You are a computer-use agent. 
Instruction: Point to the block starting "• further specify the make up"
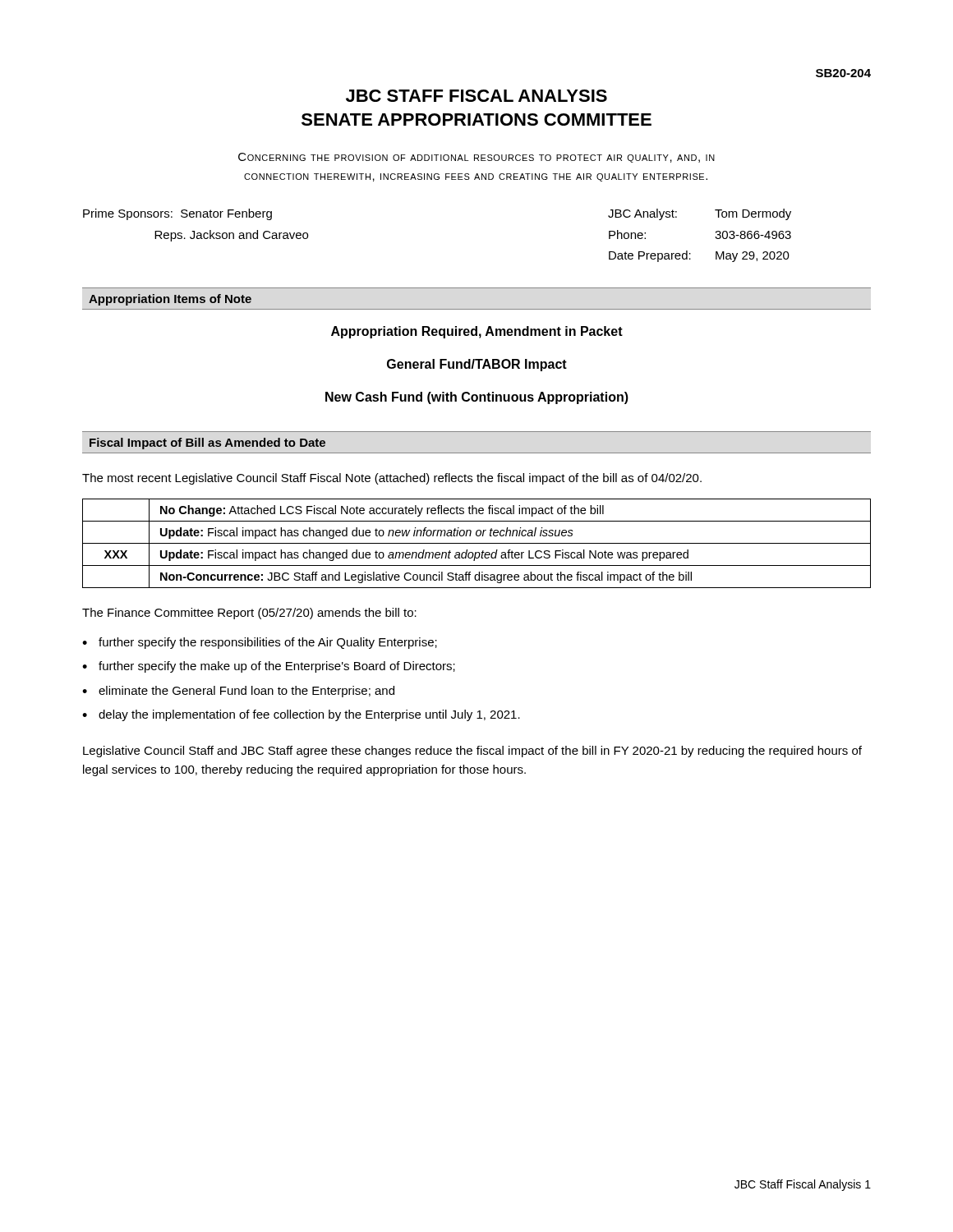click(x=269, y=667)
